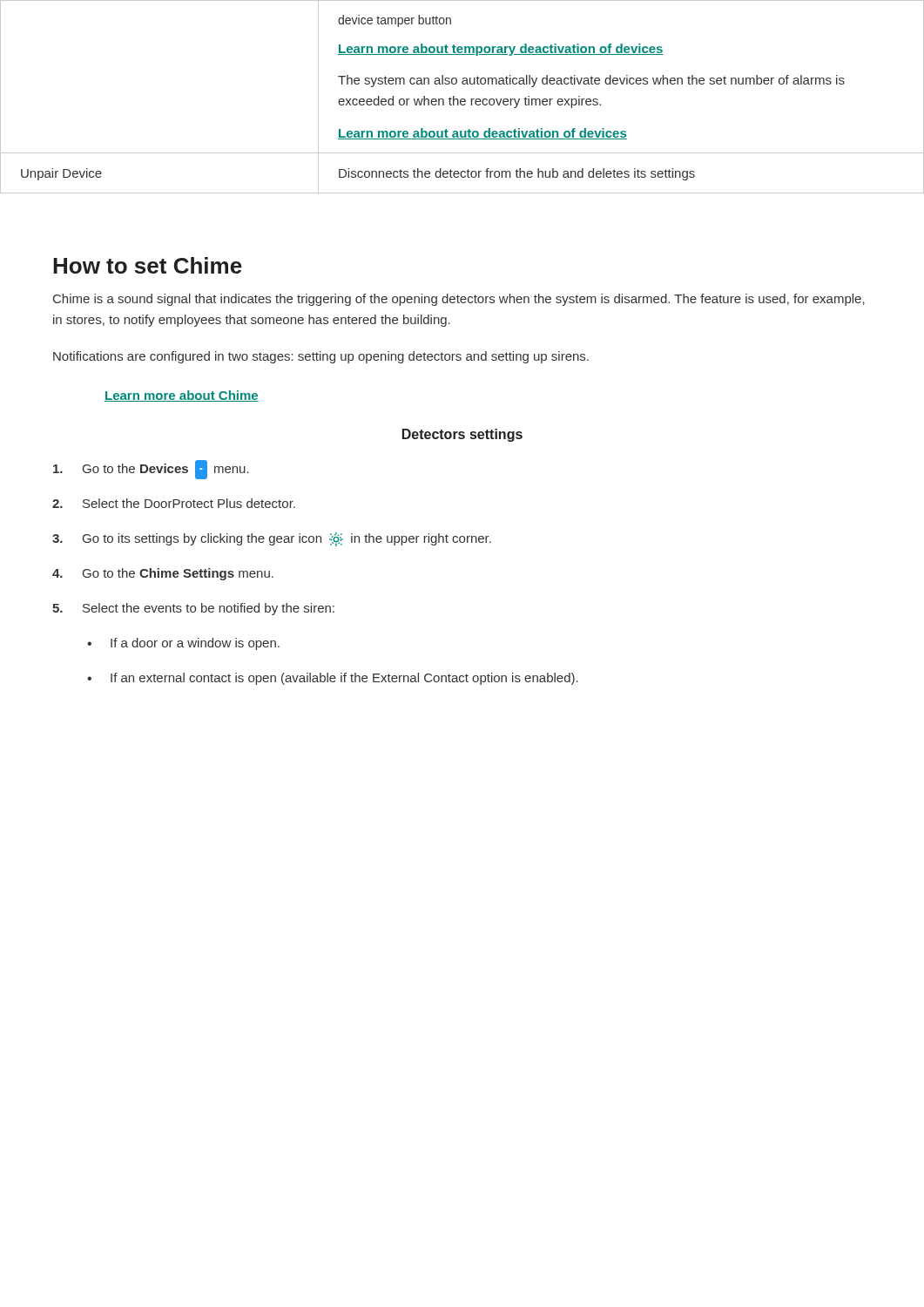Locate the list item that says "• If an external"

coord(333,678)
